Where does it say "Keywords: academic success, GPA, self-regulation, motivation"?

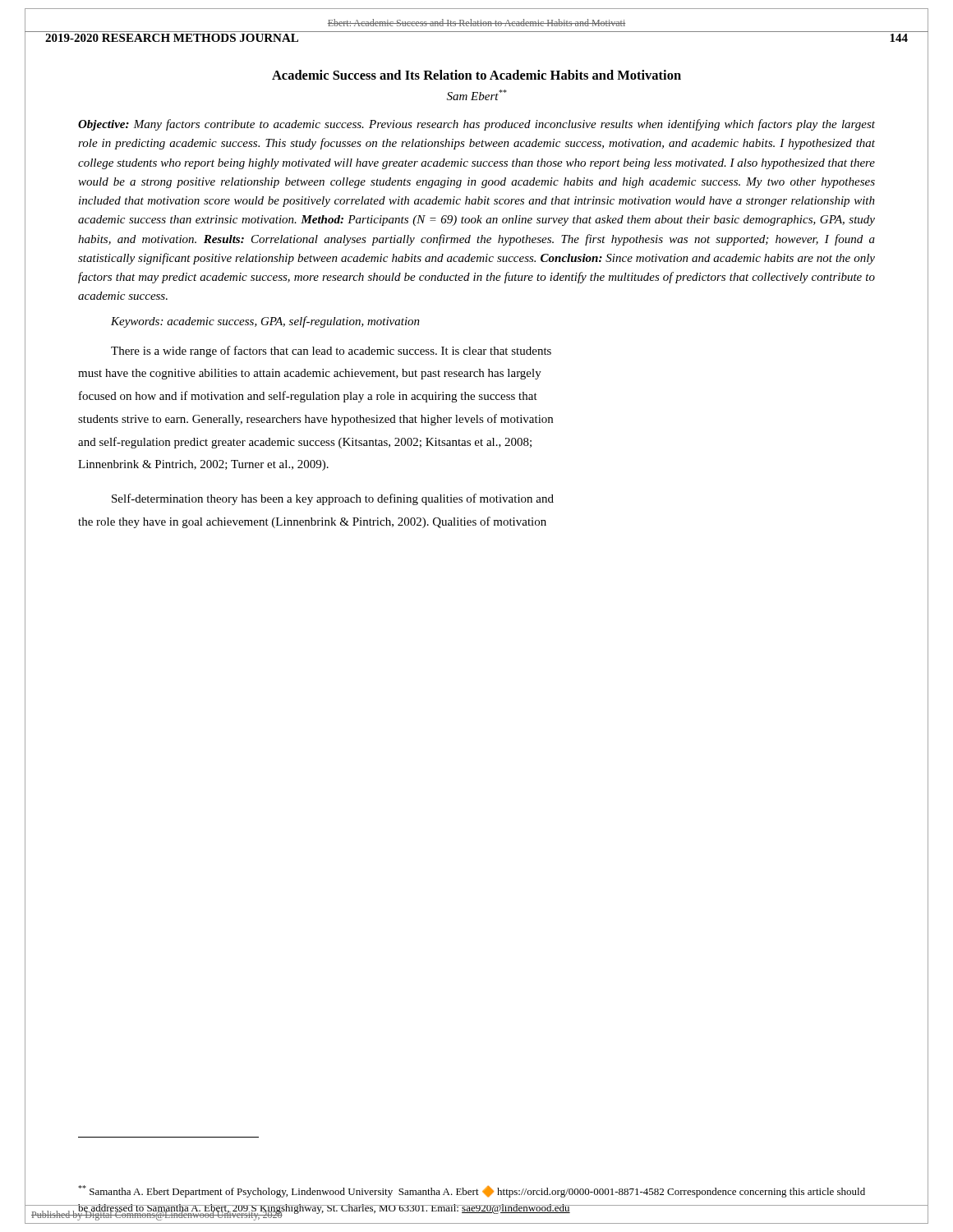tap(265, 321)
